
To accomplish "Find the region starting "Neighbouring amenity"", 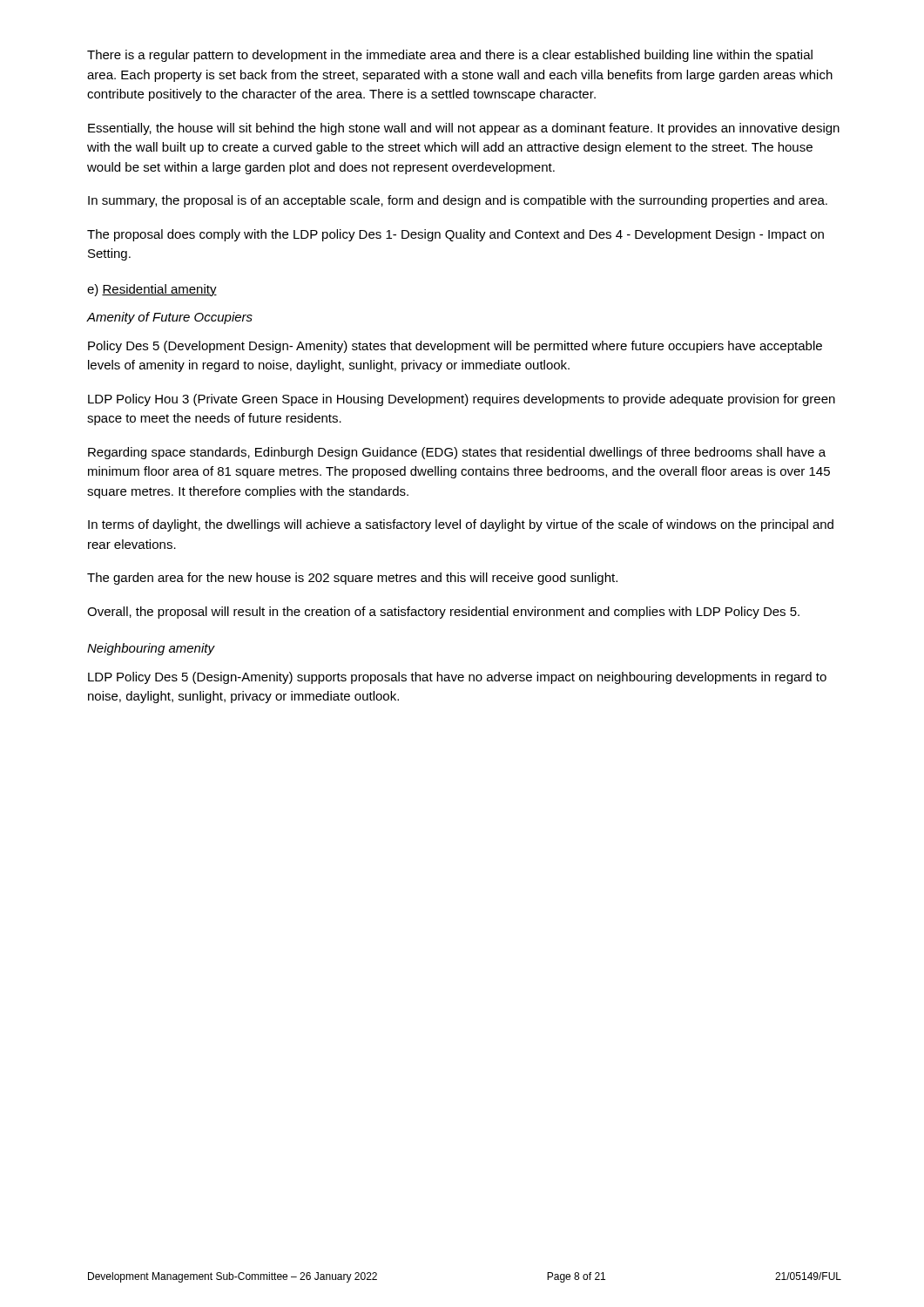I will coord(151,648).
